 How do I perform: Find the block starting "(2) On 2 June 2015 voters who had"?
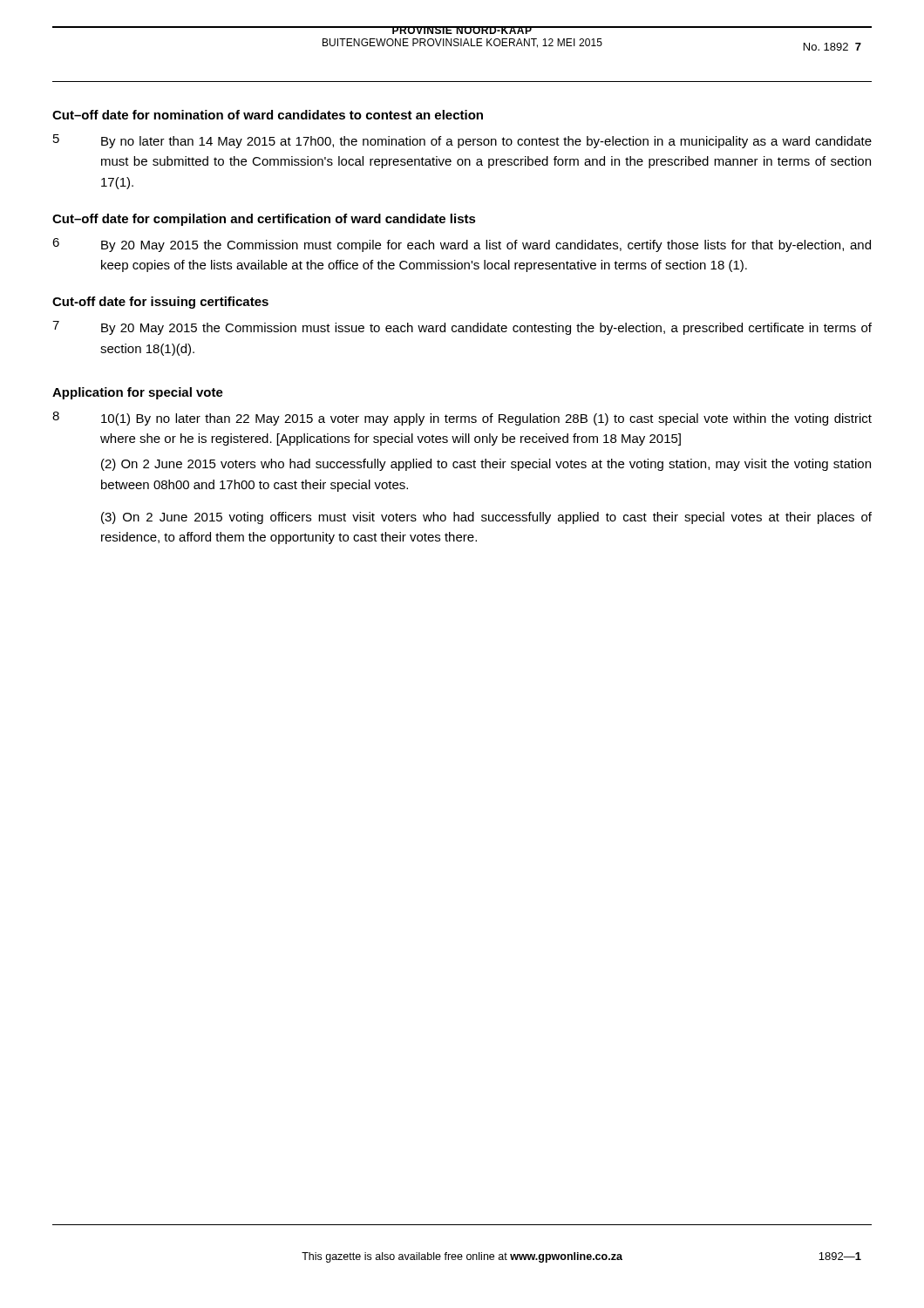[x=486, y=474]
